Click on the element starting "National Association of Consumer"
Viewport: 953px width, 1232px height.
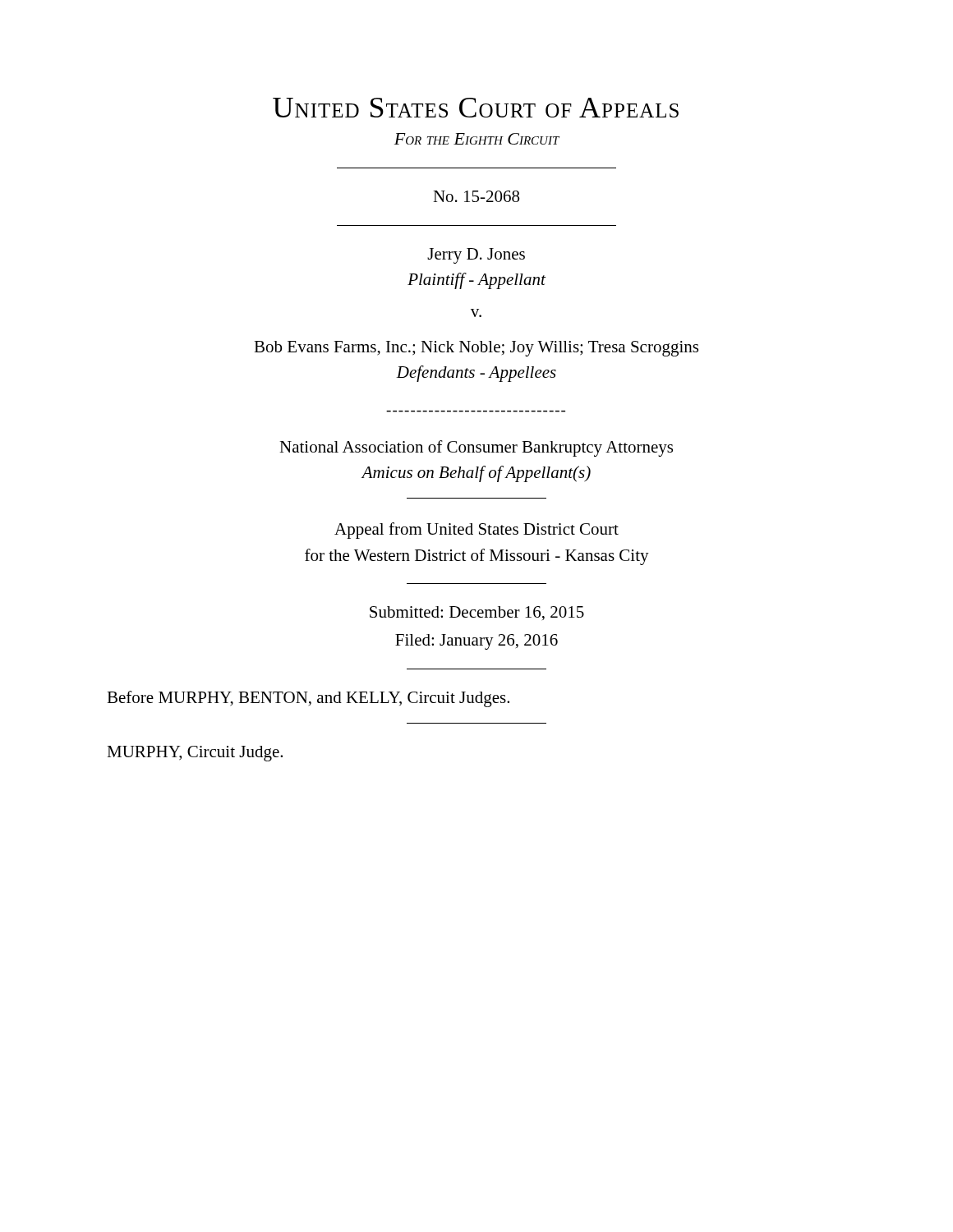click(x=476, y=447)
